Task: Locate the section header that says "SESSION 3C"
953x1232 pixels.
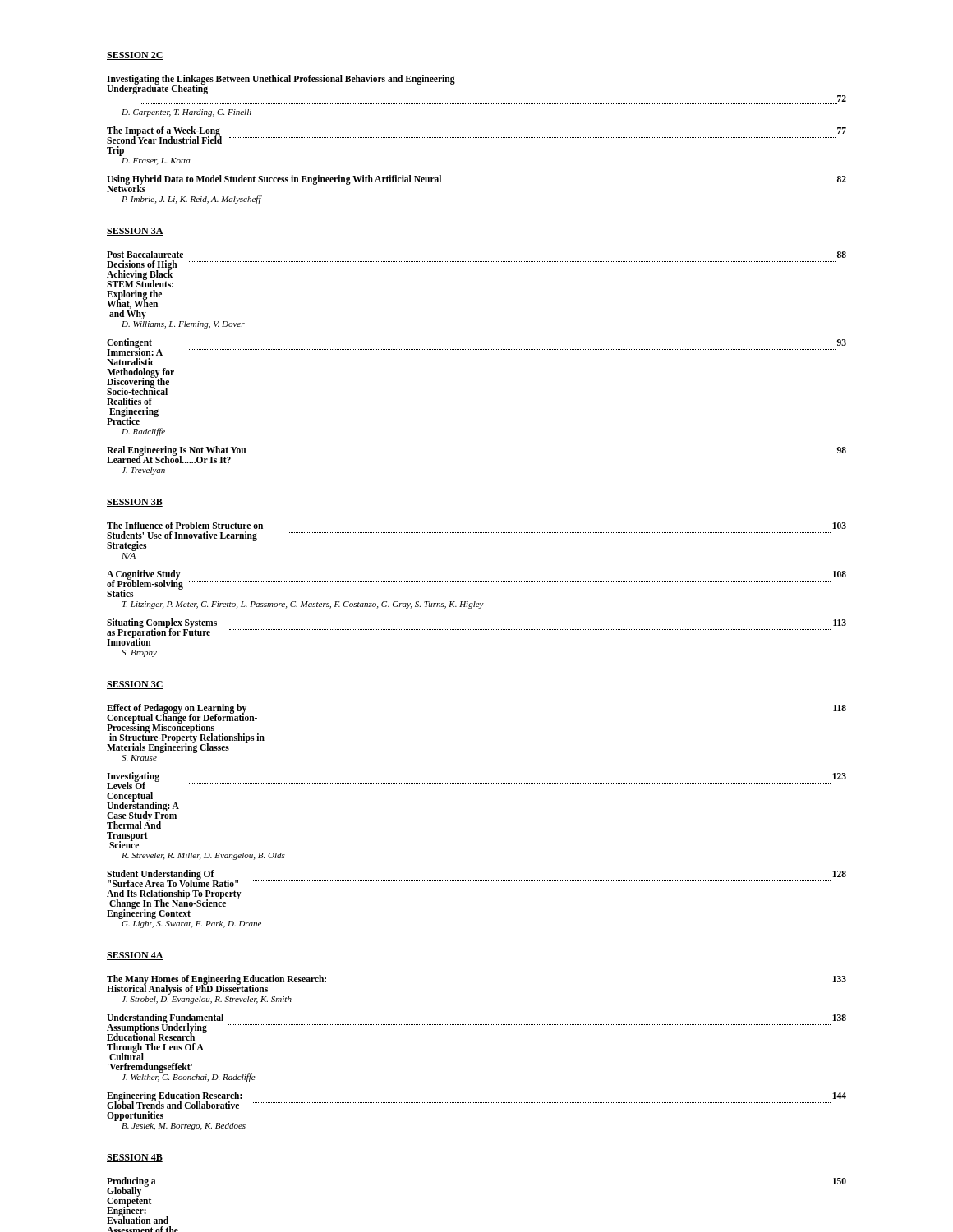Action: coord(135,684)
